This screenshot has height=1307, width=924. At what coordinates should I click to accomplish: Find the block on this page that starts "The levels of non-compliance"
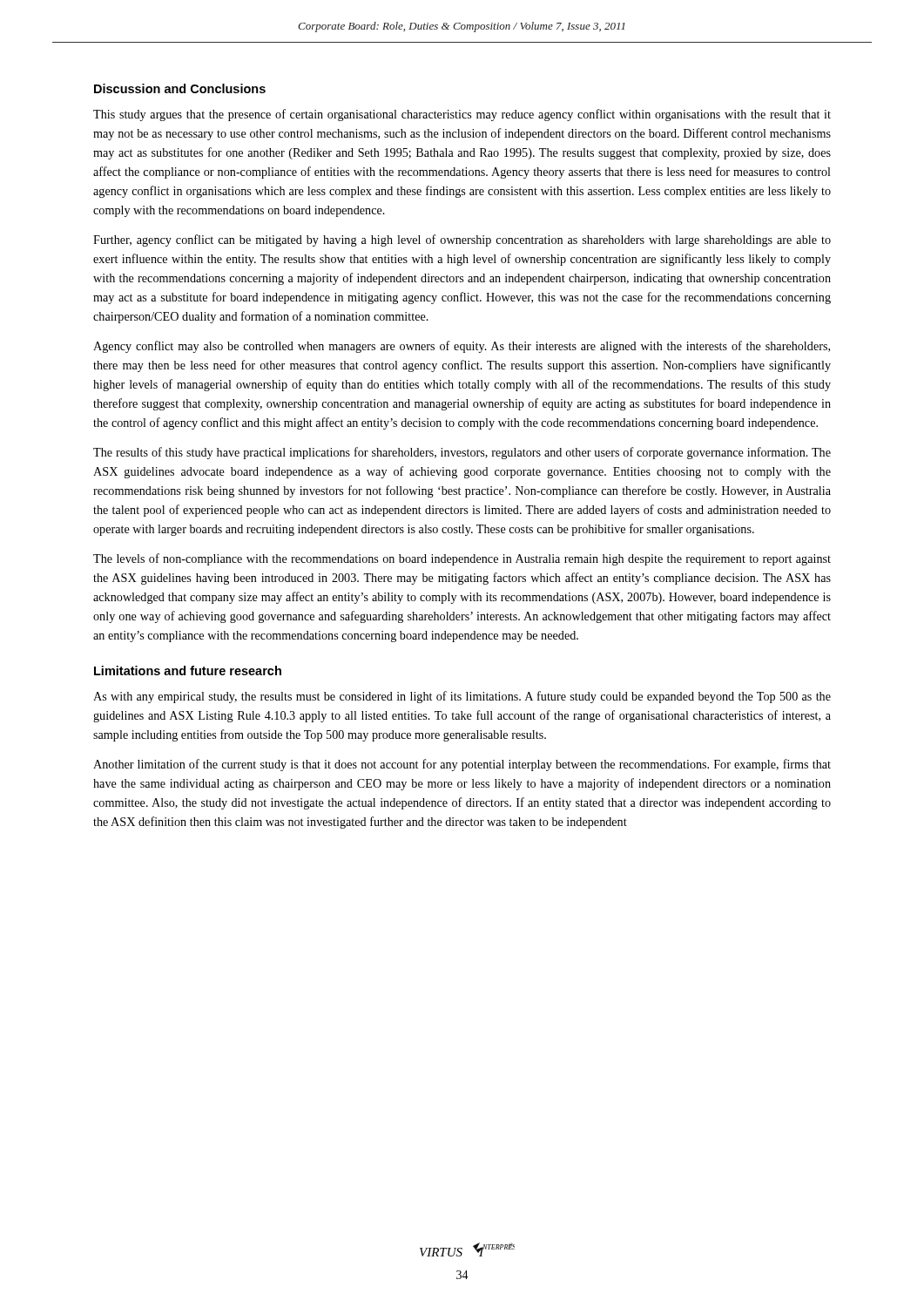[462, 597]
